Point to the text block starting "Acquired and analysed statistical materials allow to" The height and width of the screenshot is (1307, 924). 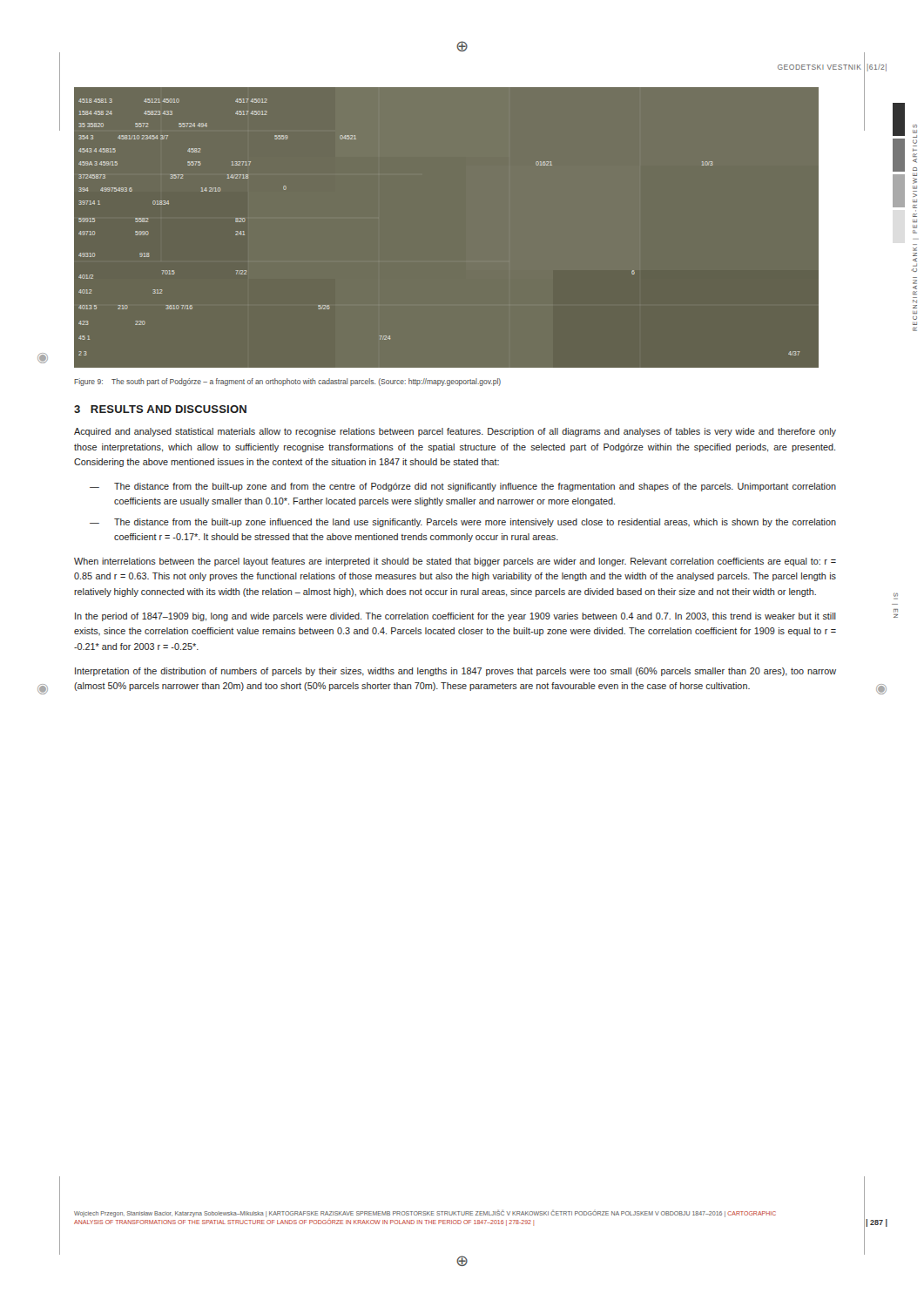pyautogui.click(x=455, y=447)
